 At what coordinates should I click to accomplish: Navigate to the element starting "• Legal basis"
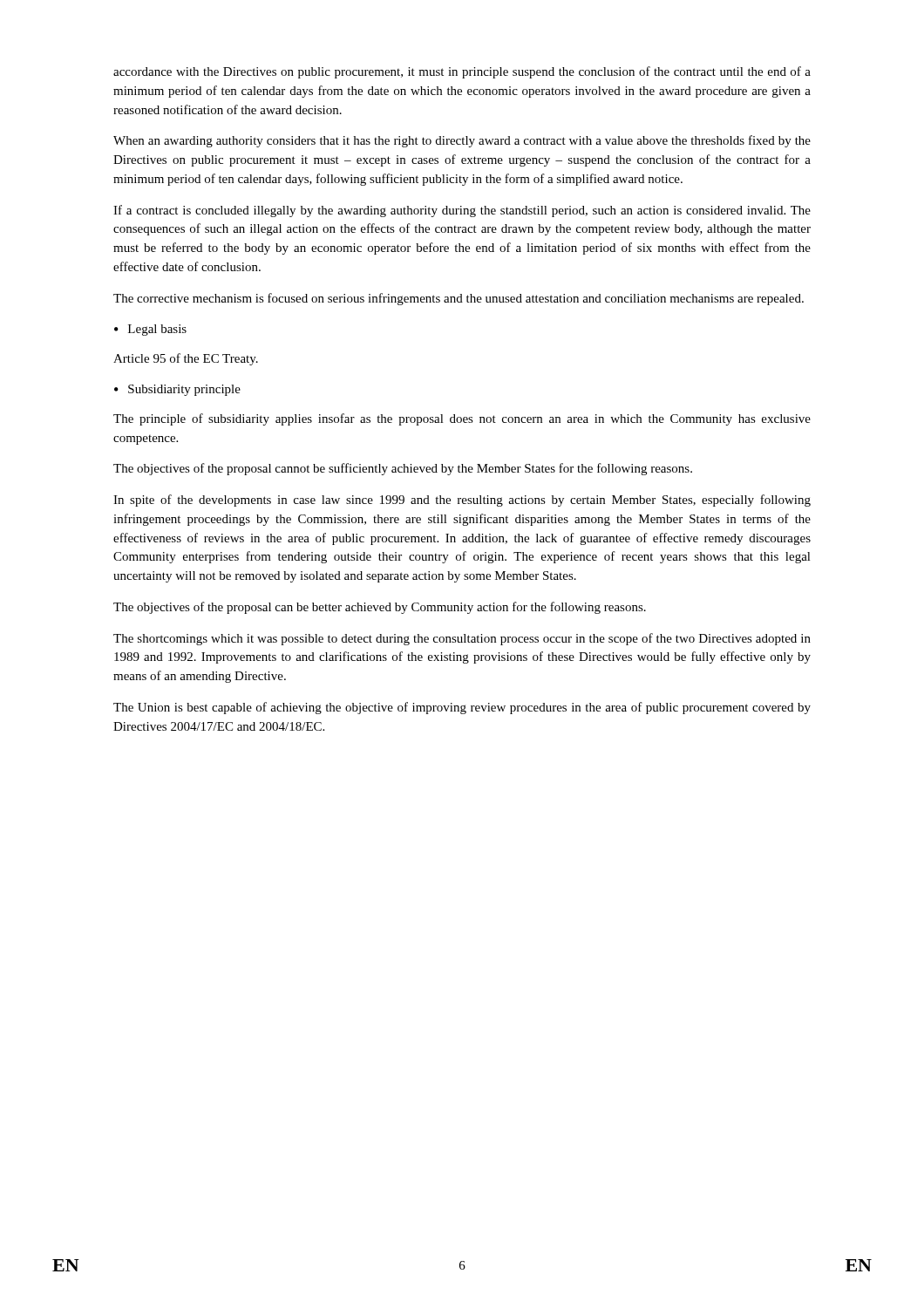[x=150, y=330]
